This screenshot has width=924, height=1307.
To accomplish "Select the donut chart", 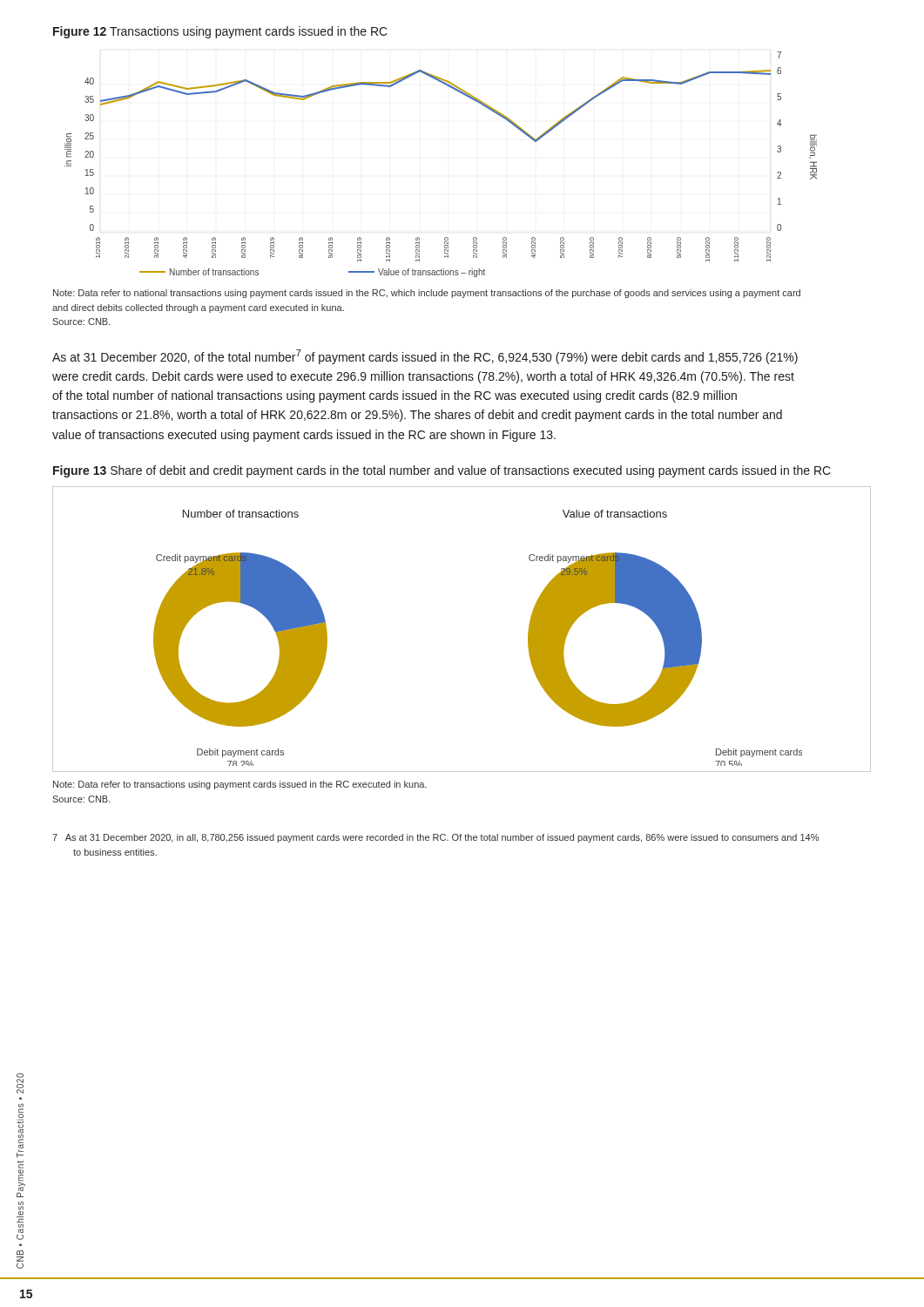I will click(x=462, y=629).
